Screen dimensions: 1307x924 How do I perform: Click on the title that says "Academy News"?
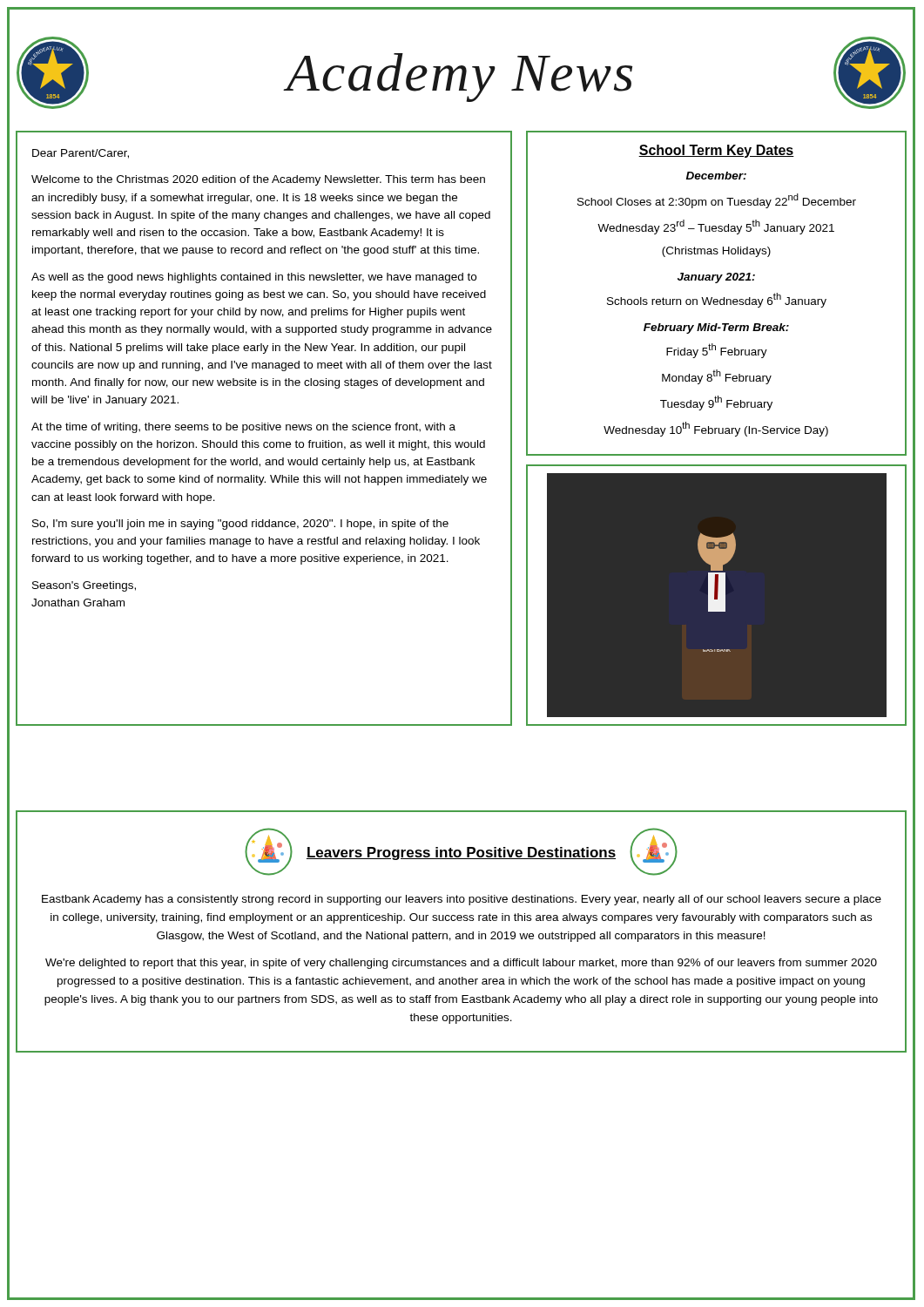click(461, 72)
